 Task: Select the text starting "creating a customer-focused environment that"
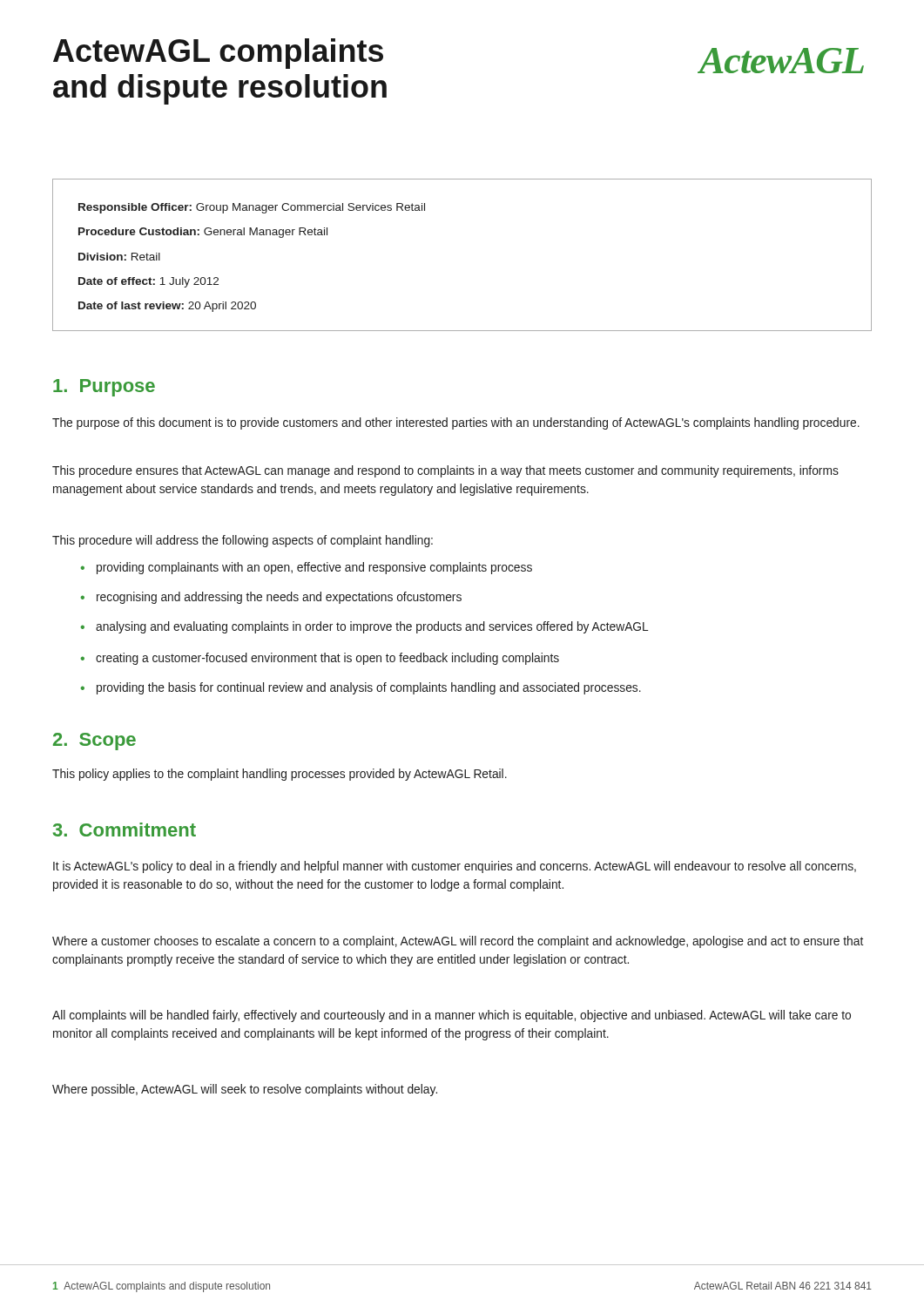(x=474, y=659)
